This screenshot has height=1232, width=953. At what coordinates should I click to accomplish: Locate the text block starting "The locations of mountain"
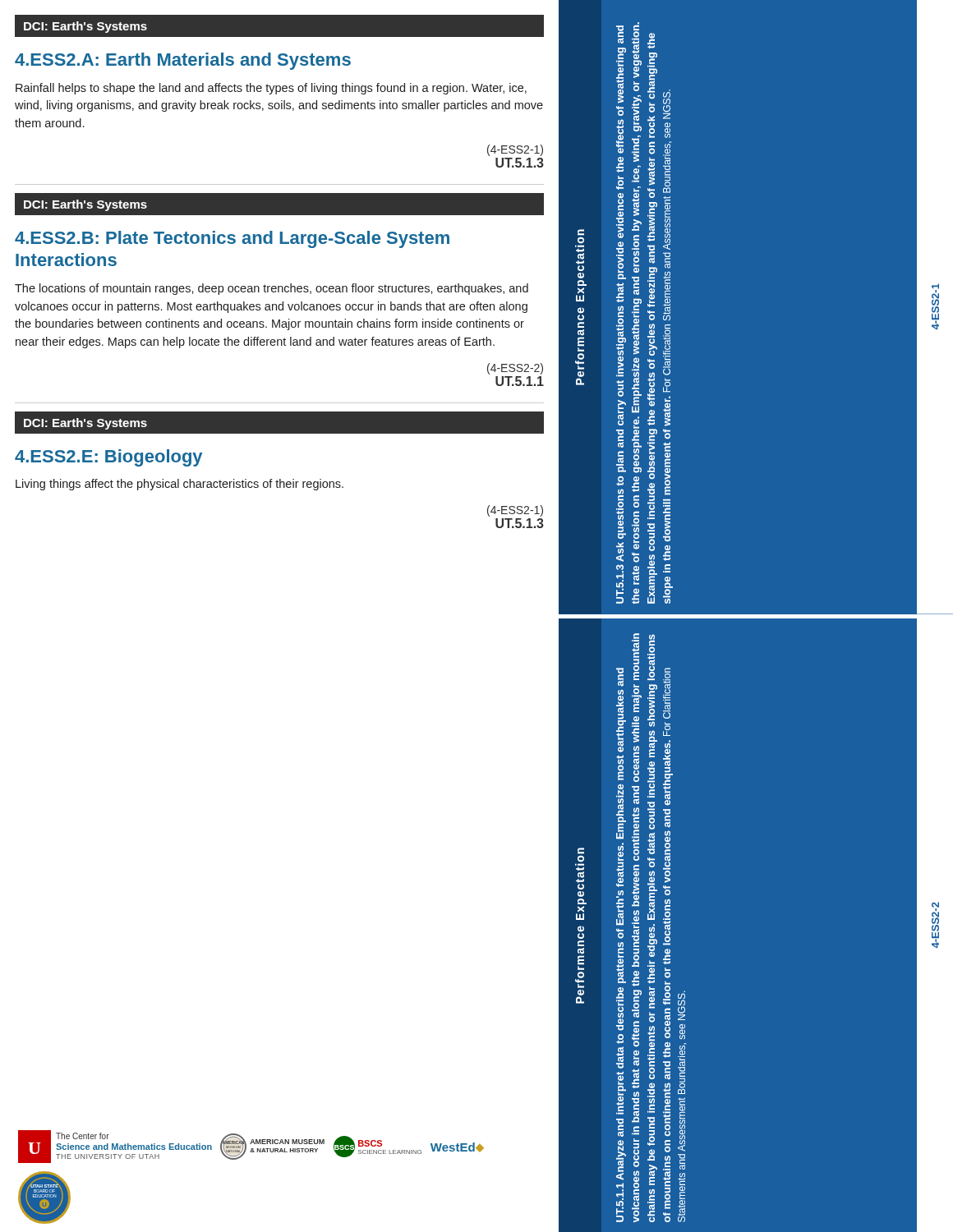point(272,315)
